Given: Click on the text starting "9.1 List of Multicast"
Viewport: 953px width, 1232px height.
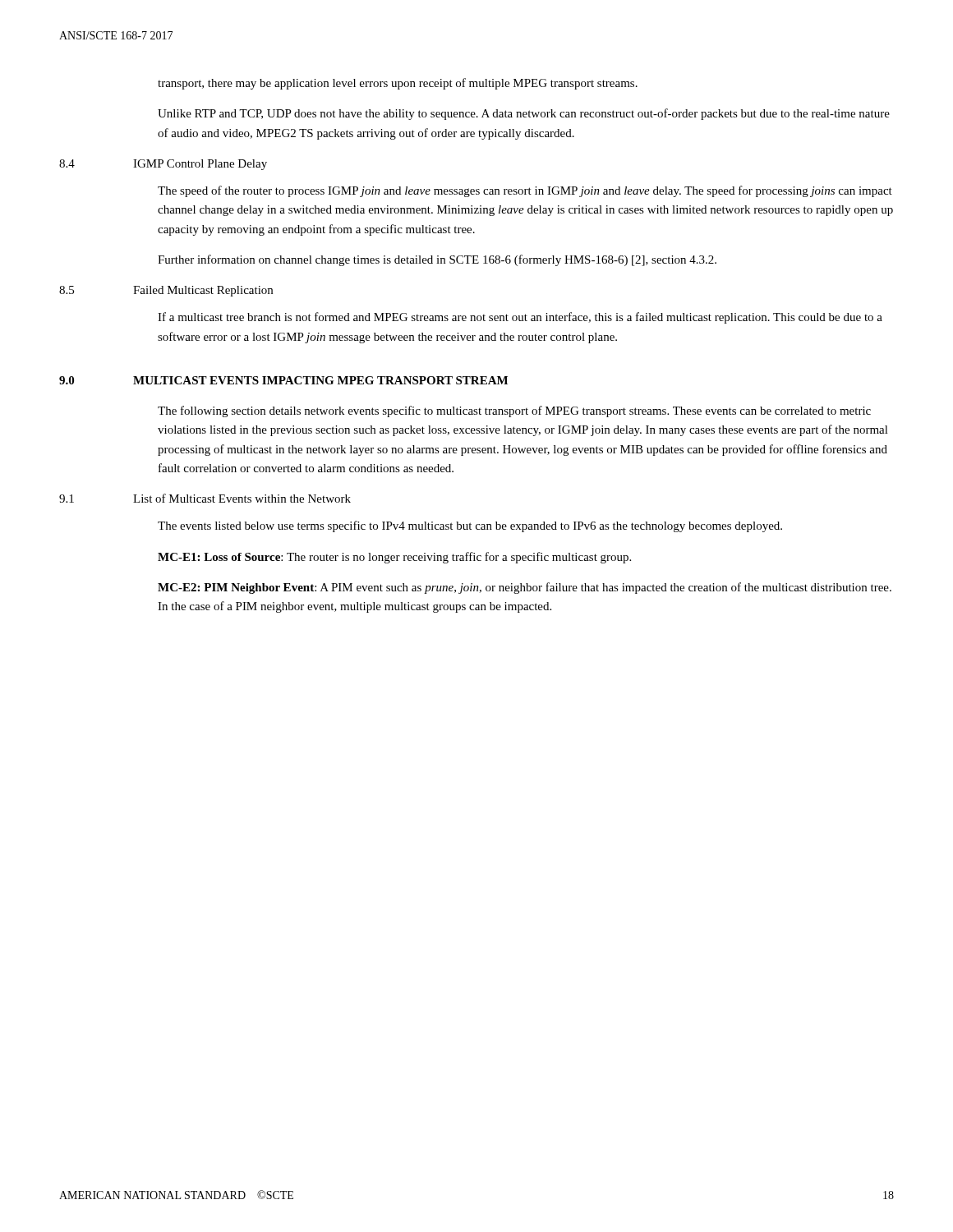Looking at the screenshot, I should 205,499.
